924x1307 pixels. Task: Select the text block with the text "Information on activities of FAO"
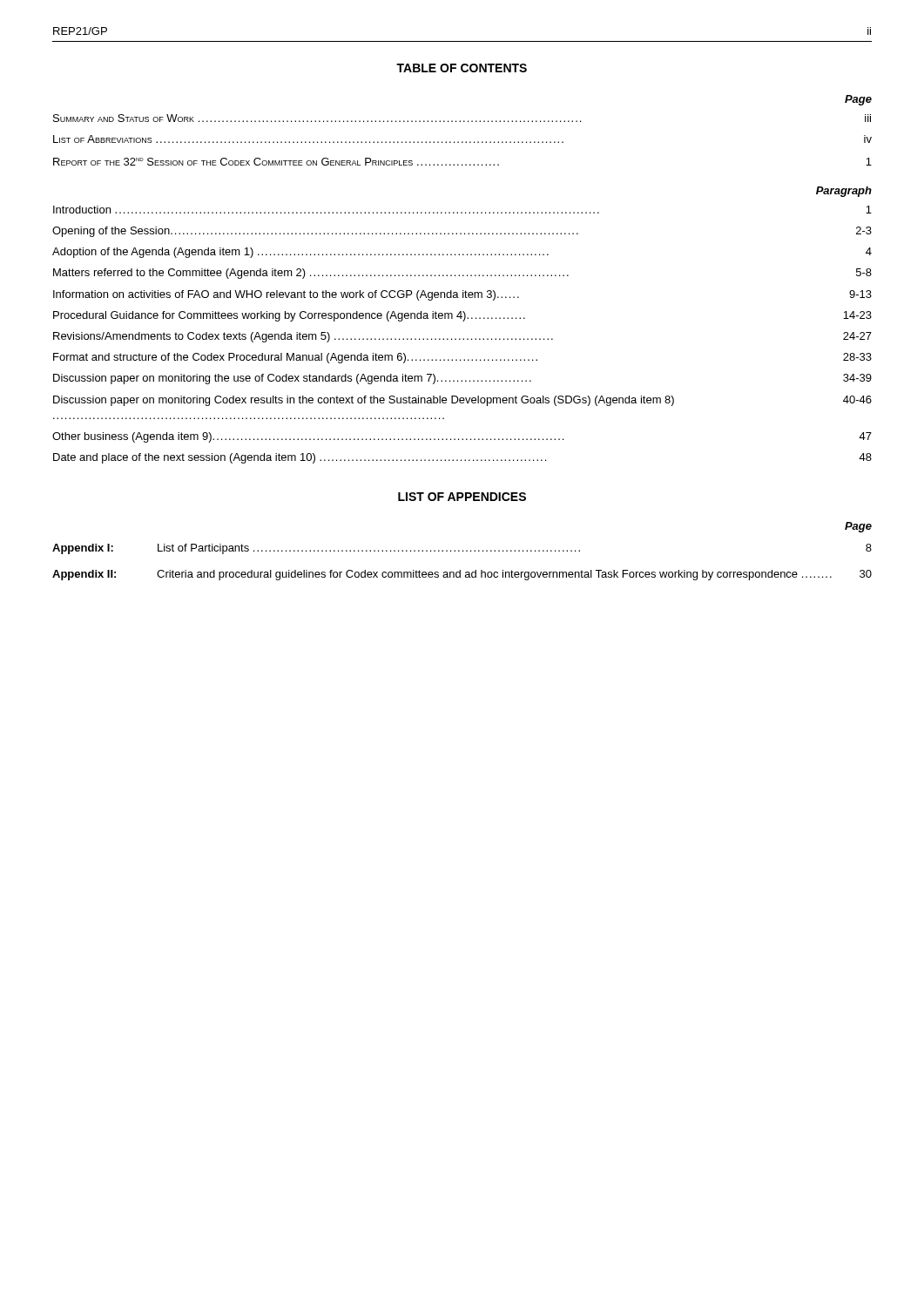(462, 294)
